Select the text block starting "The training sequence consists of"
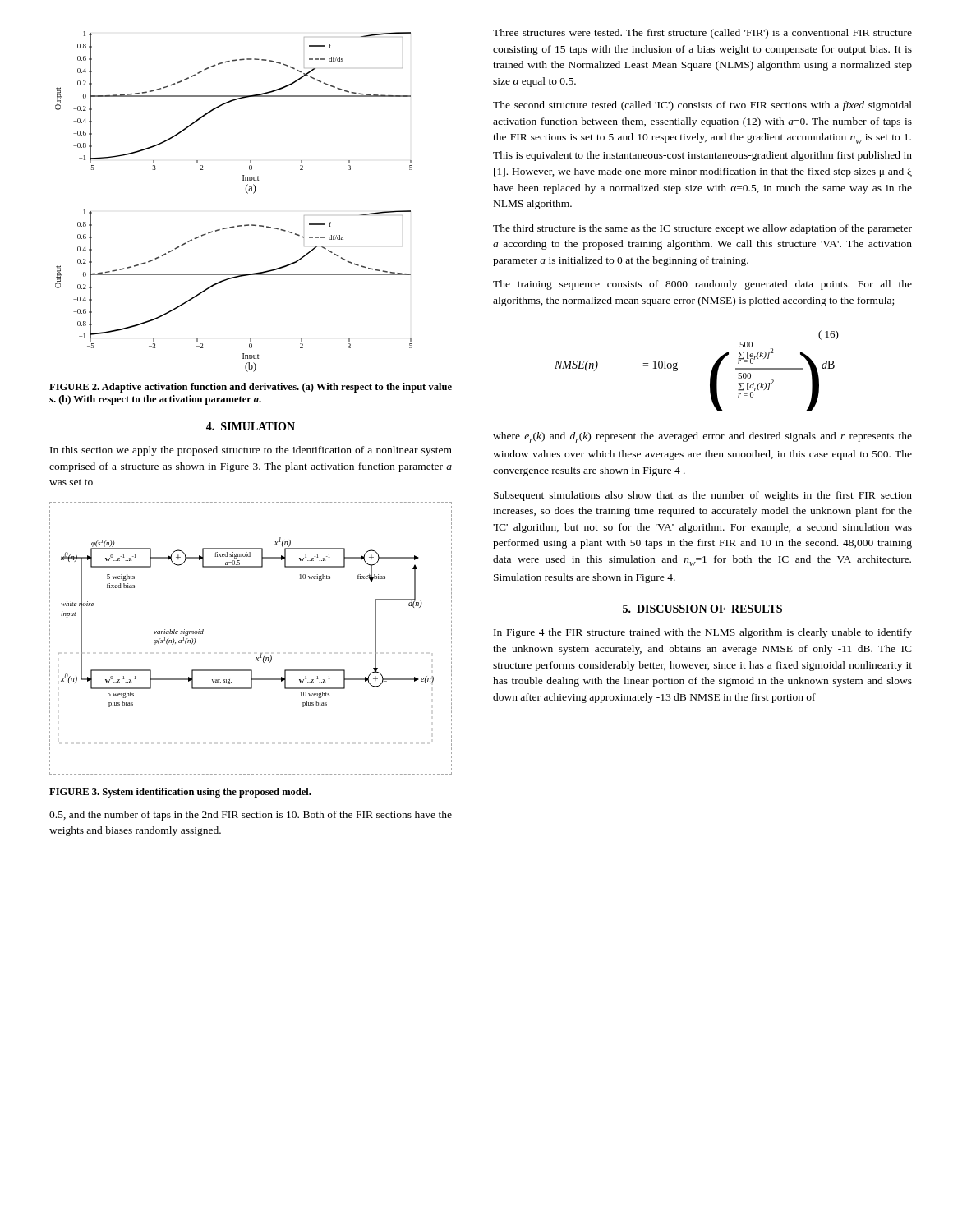This screenshot has width=953, height=1232. coord(702,292)
